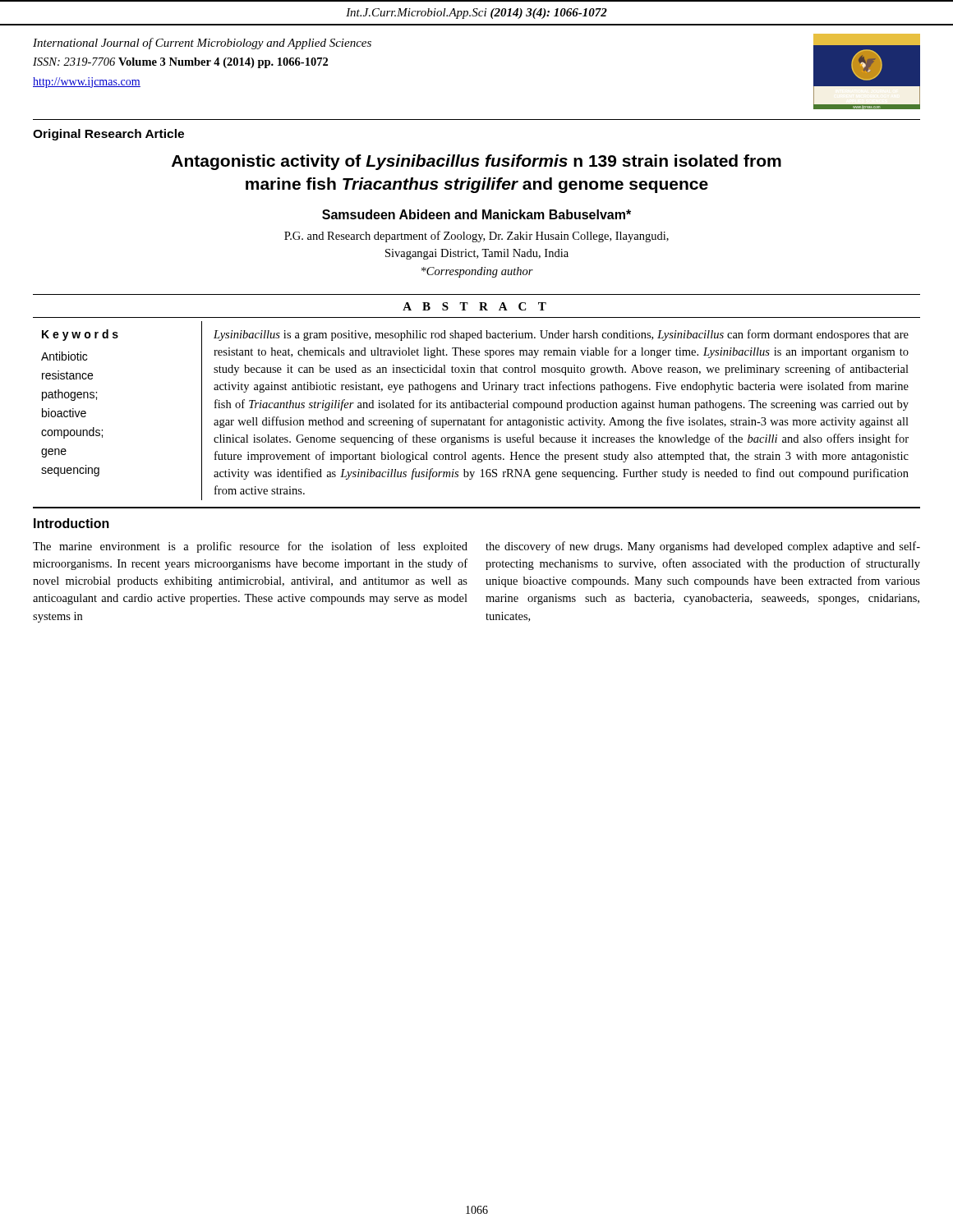Click a logo
The image size is (953, 1232).
coord(867,73)
